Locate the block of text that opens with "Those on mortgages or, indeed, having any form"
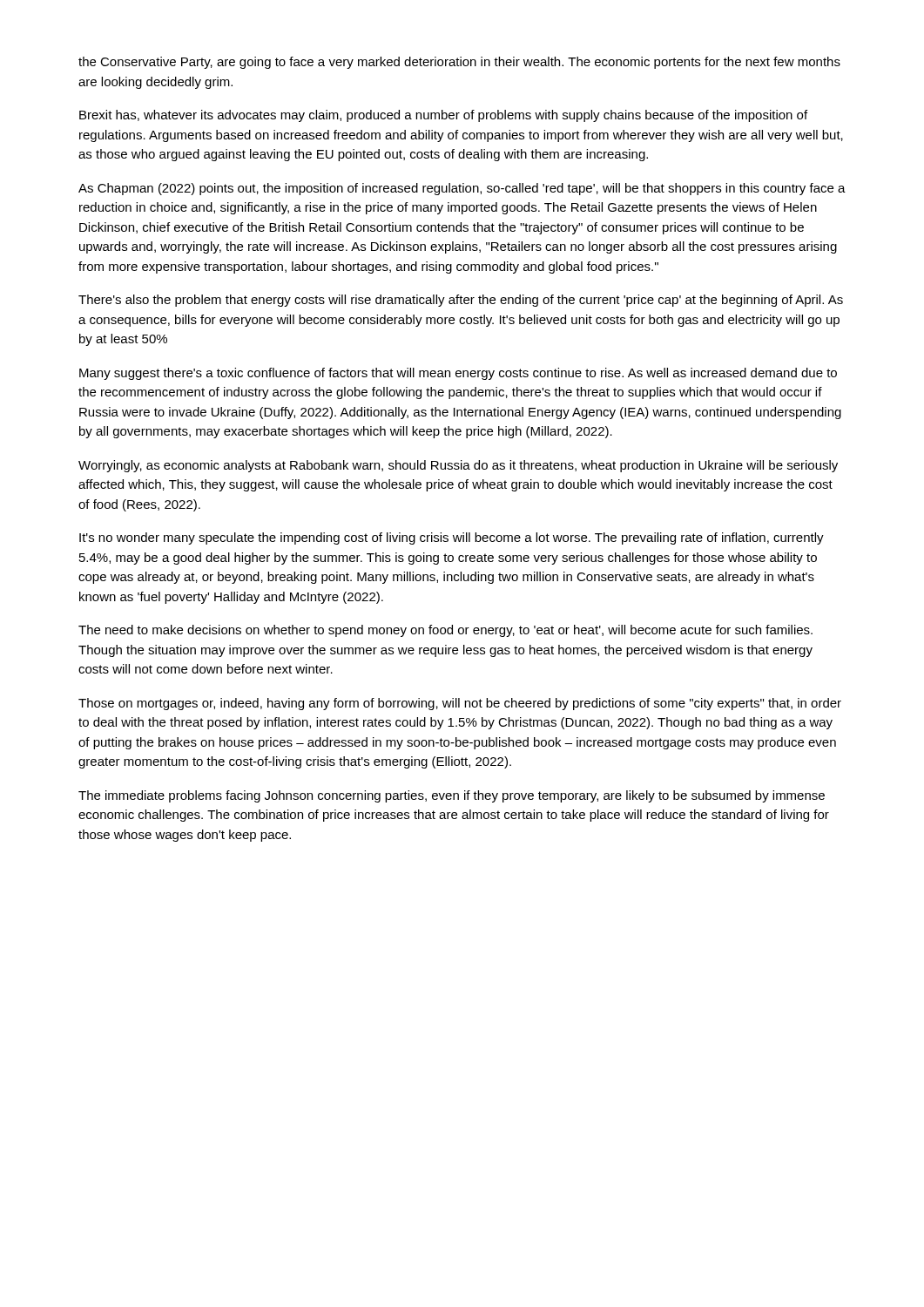 click(460, 732)
